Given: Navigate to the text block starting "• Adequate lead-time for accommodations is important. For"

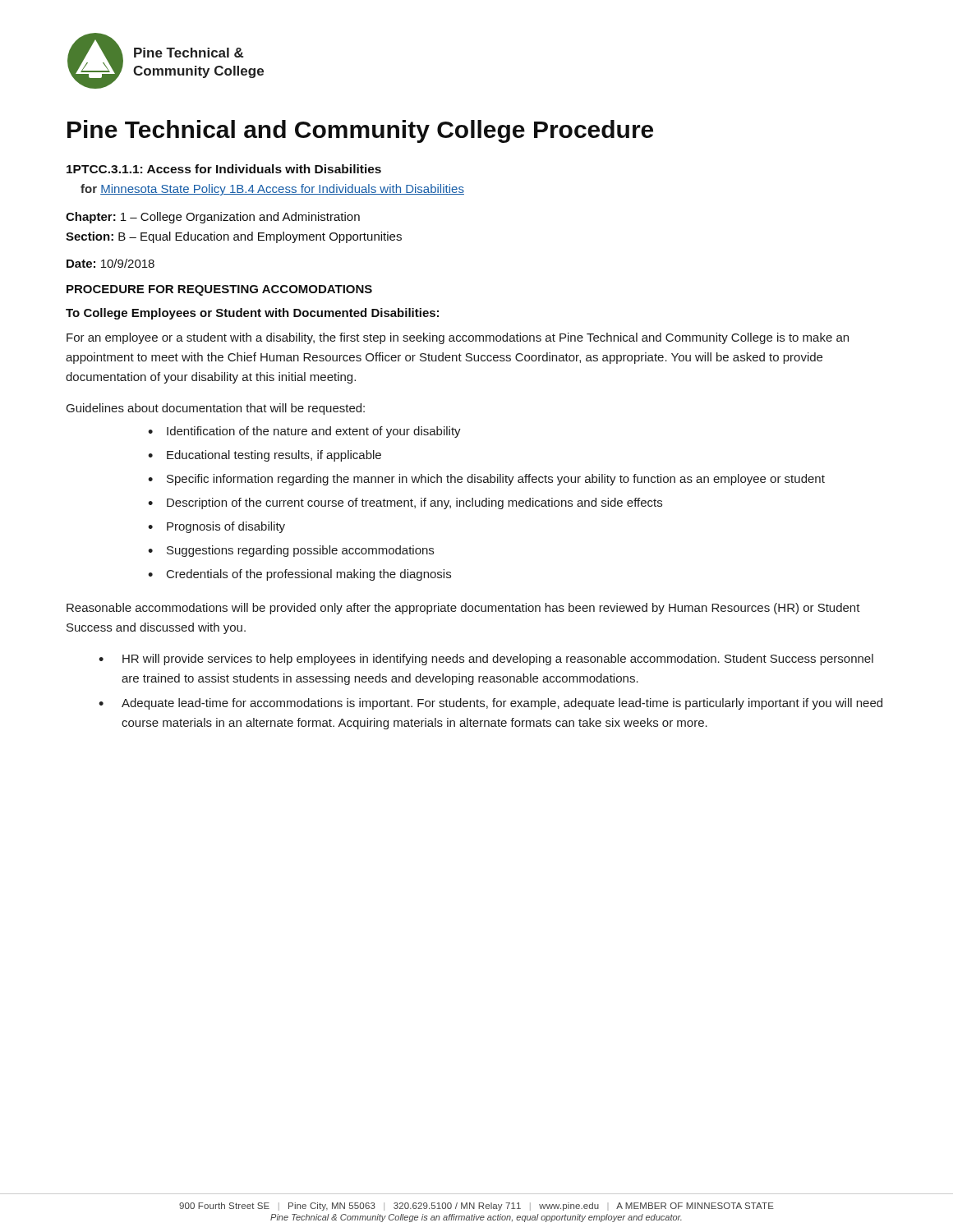Looking at the screenshot, I should [x=493, y=713].
